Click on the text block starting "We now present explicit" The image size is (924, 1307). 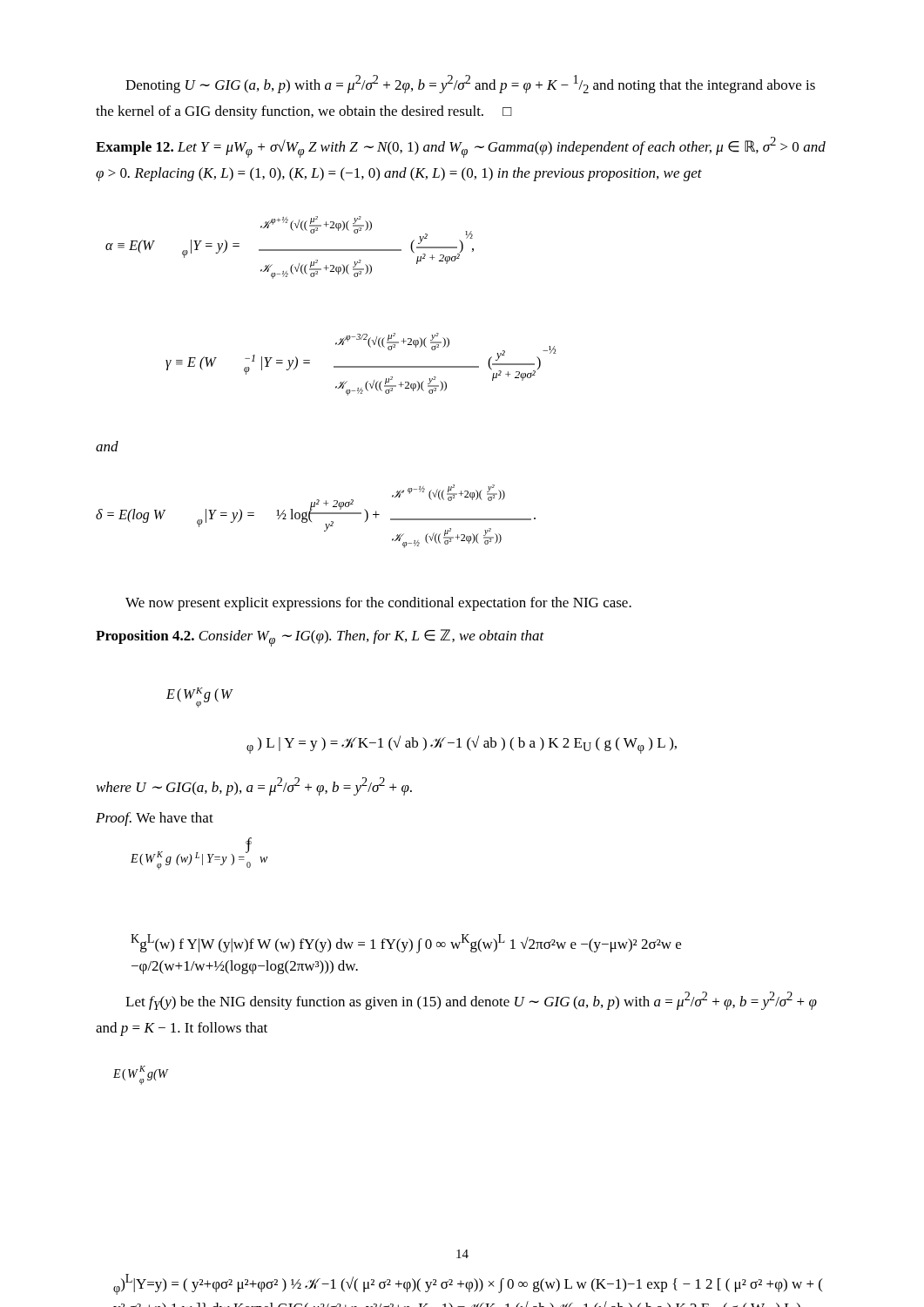(x=379, y=603)
